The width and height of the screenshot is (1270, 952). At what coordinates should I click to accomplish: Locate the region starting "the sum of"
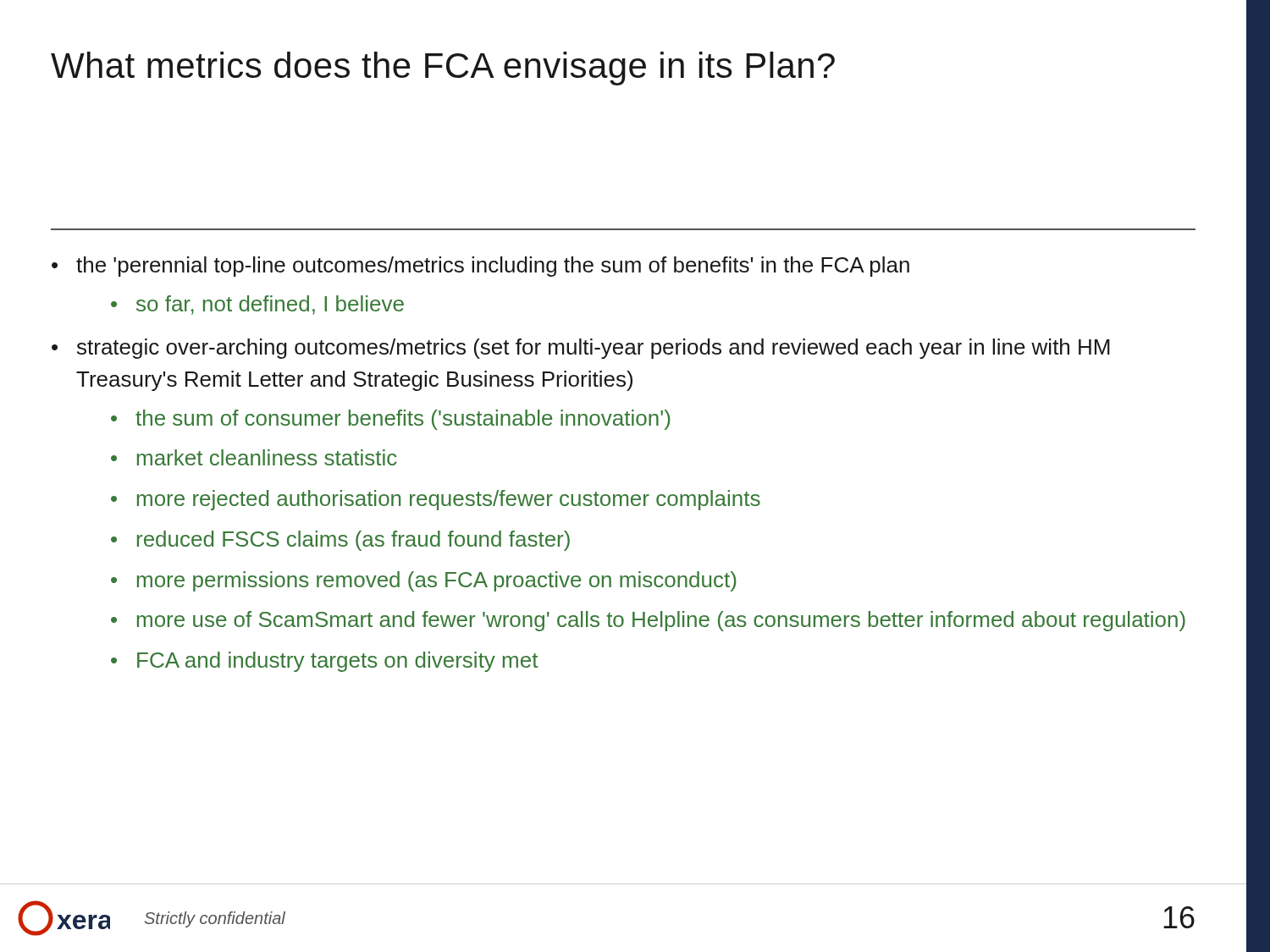tap(403, 418)
